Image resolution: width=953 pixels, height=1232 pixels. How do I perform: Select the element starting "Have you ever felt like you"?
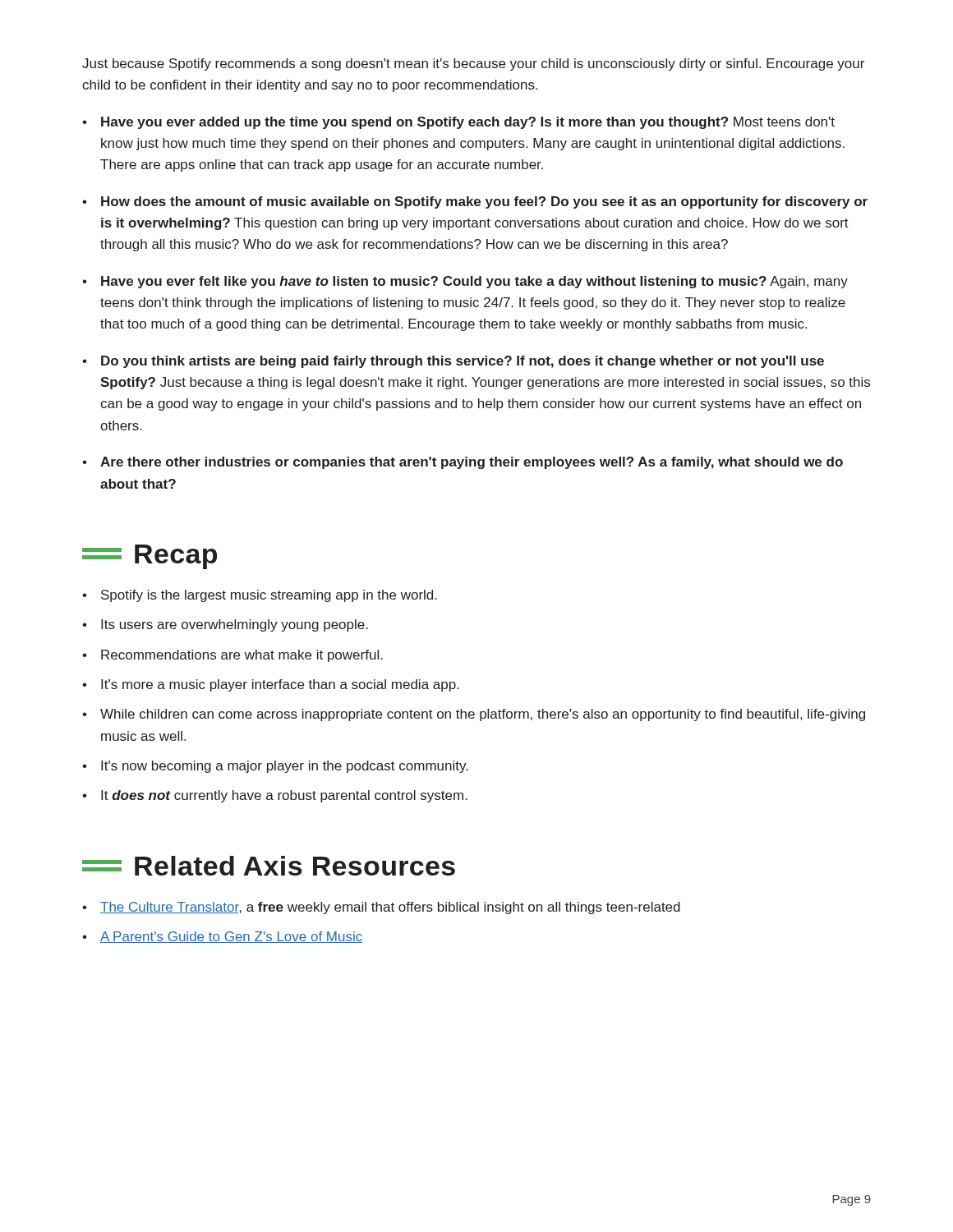click(x=474, y=303)
